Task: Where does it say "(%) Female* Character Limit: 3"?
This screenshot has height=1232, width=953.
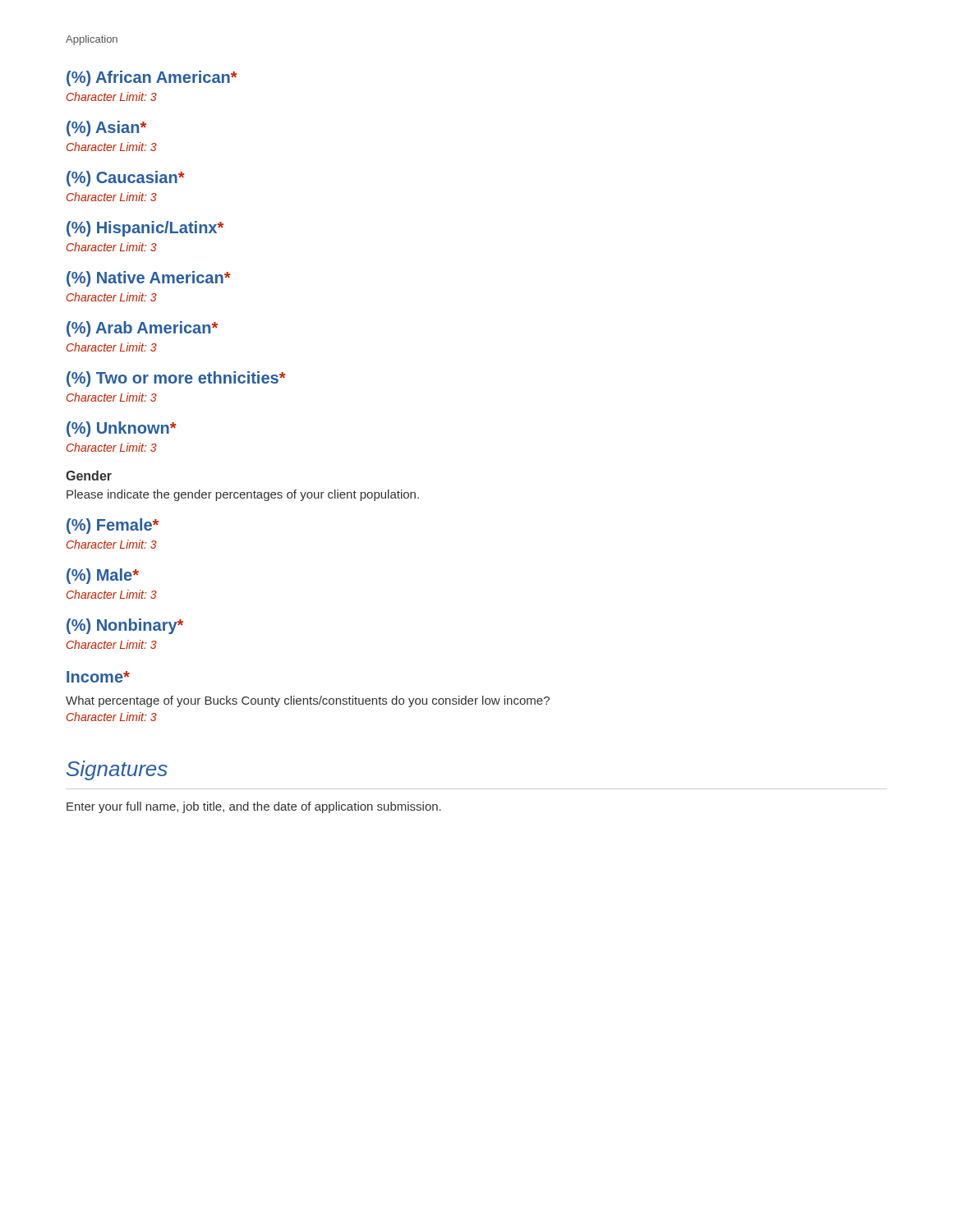Action: [x=113, y=526]
